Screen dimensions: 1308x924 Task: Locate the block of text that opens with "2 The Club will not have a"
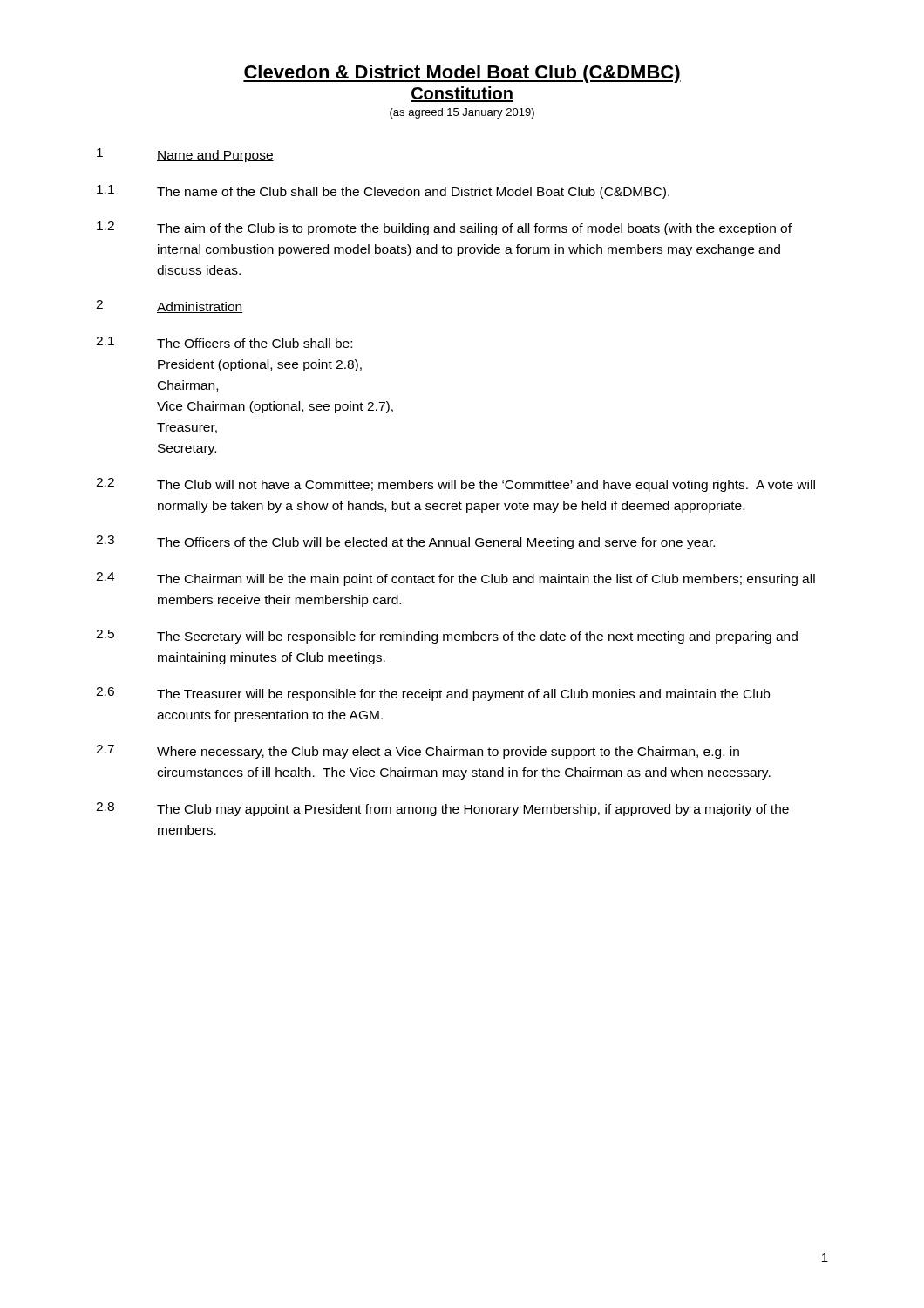462,495
